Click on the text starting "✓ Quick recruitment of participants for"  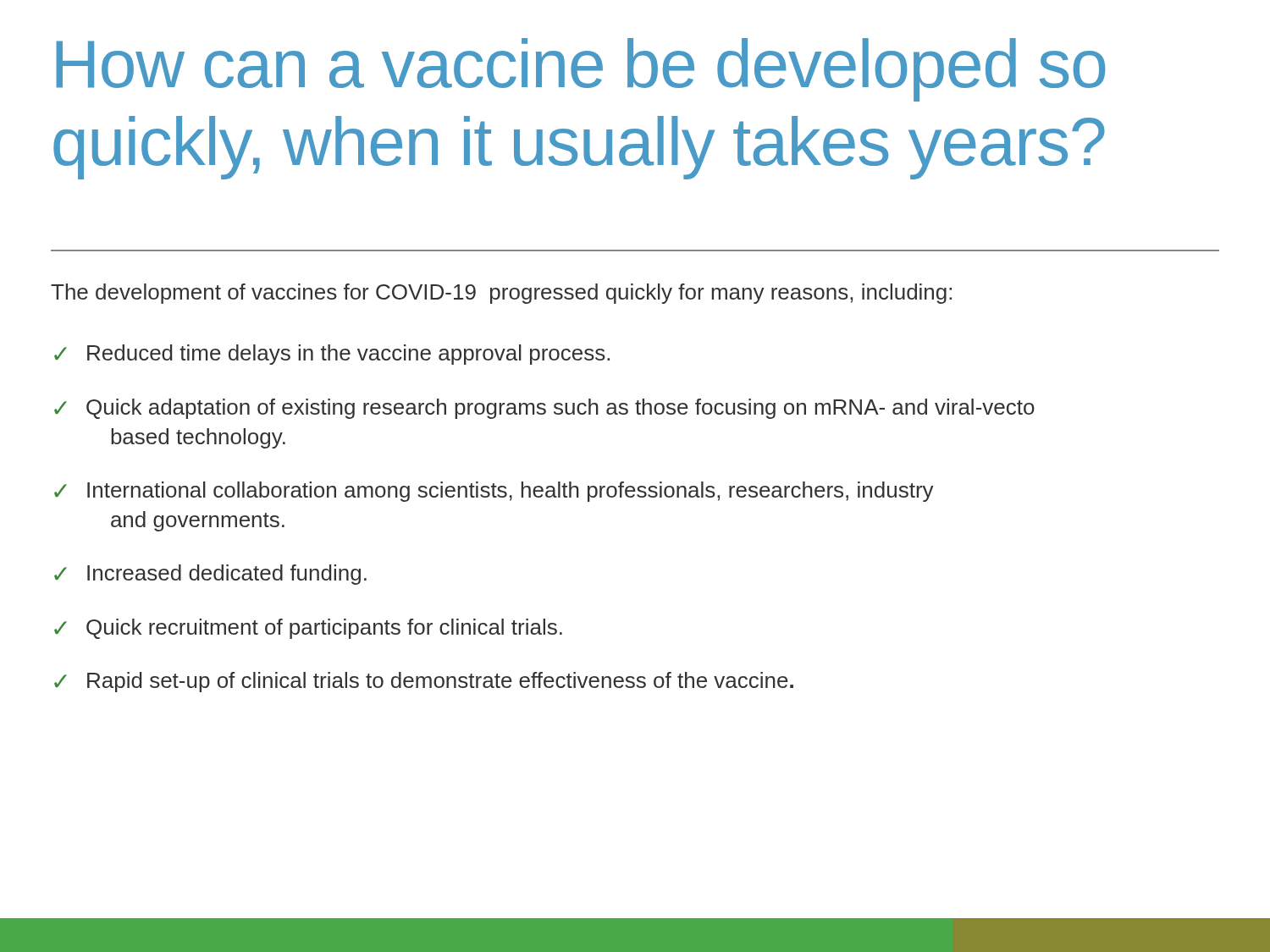point(307,627)
